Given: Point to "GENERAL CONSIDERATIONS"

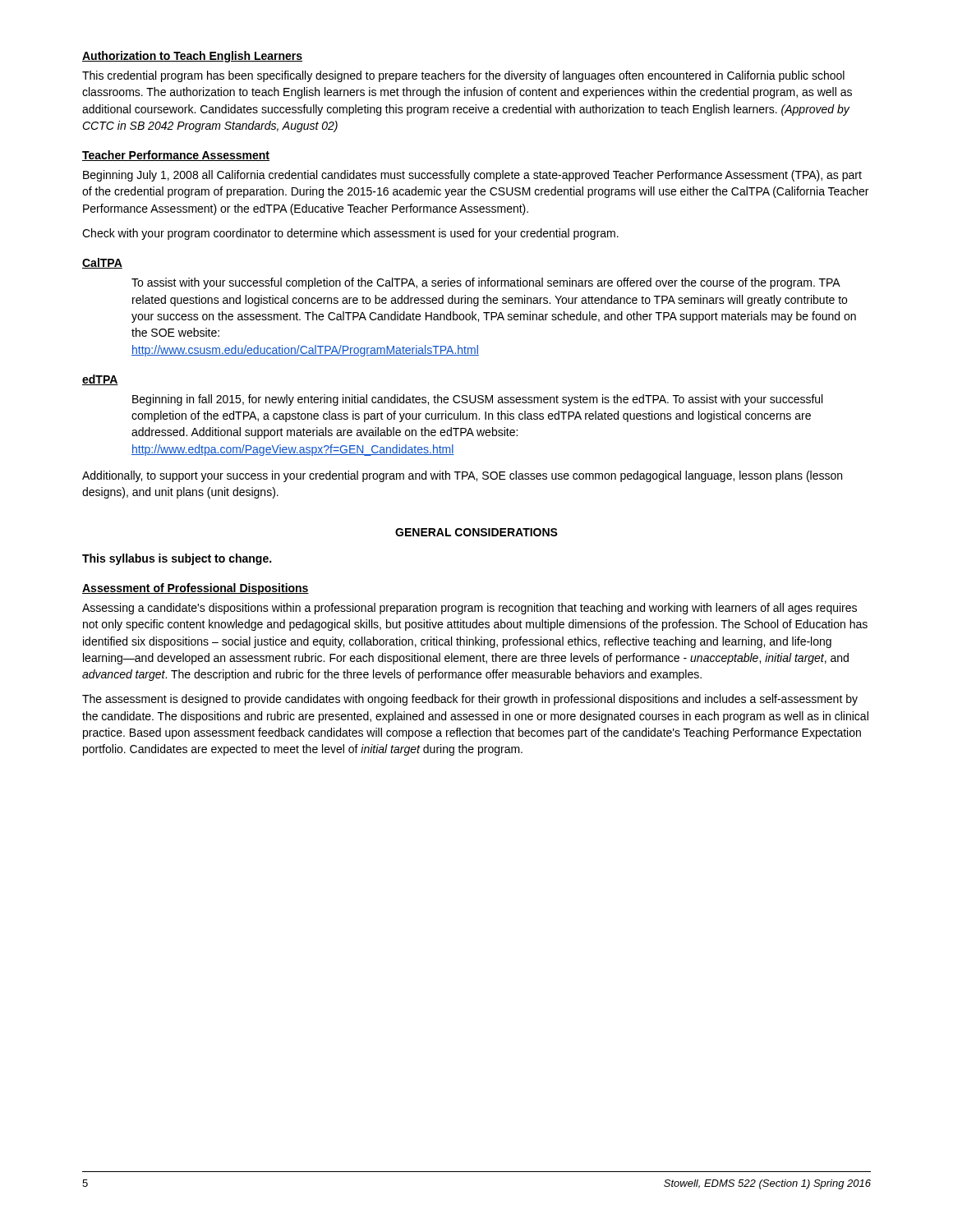Looking at the screenshot, I should coord(476,532).
